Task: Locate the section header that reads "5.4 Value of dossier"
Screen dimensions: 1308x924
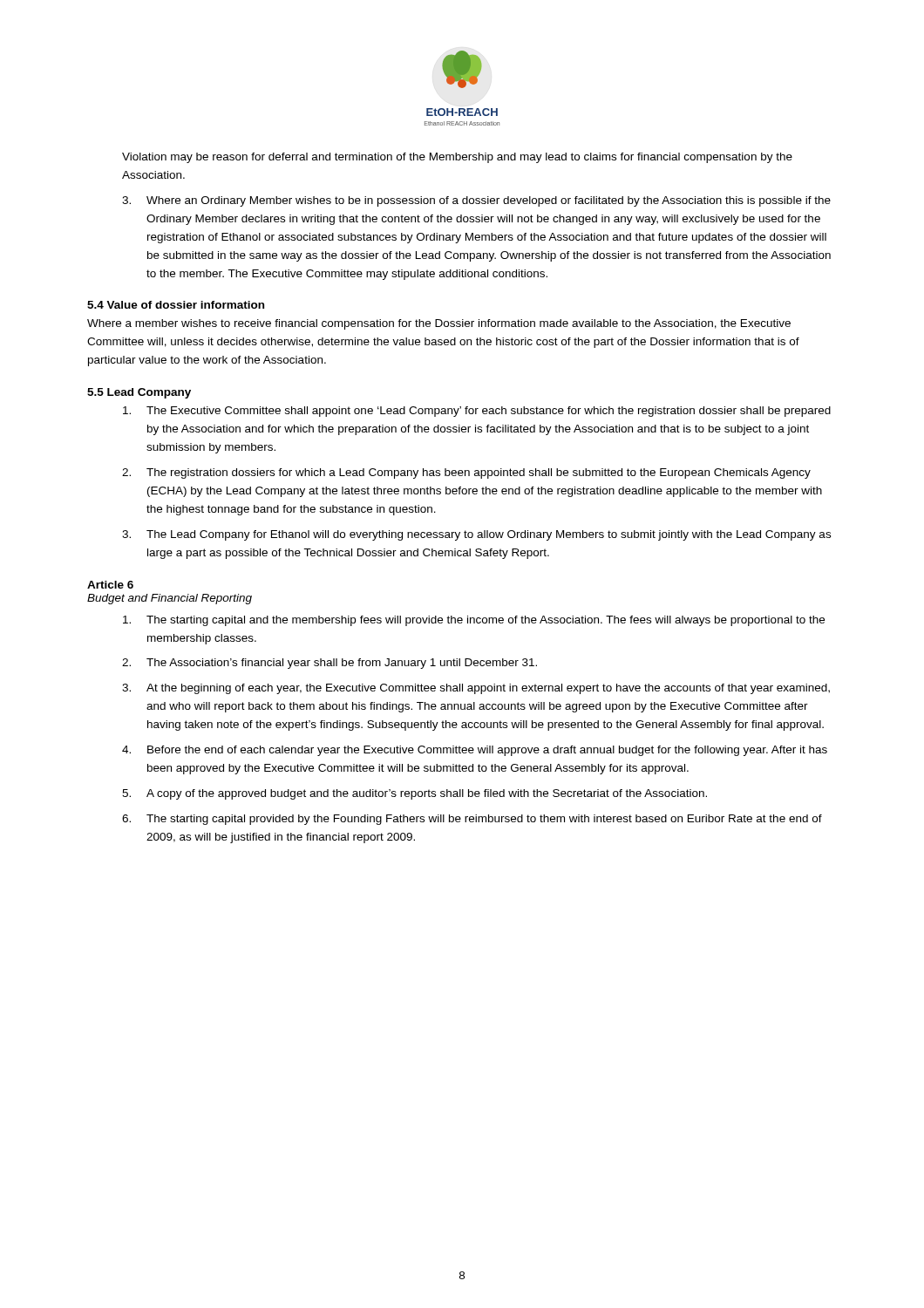Action: (x=176, y=305)
